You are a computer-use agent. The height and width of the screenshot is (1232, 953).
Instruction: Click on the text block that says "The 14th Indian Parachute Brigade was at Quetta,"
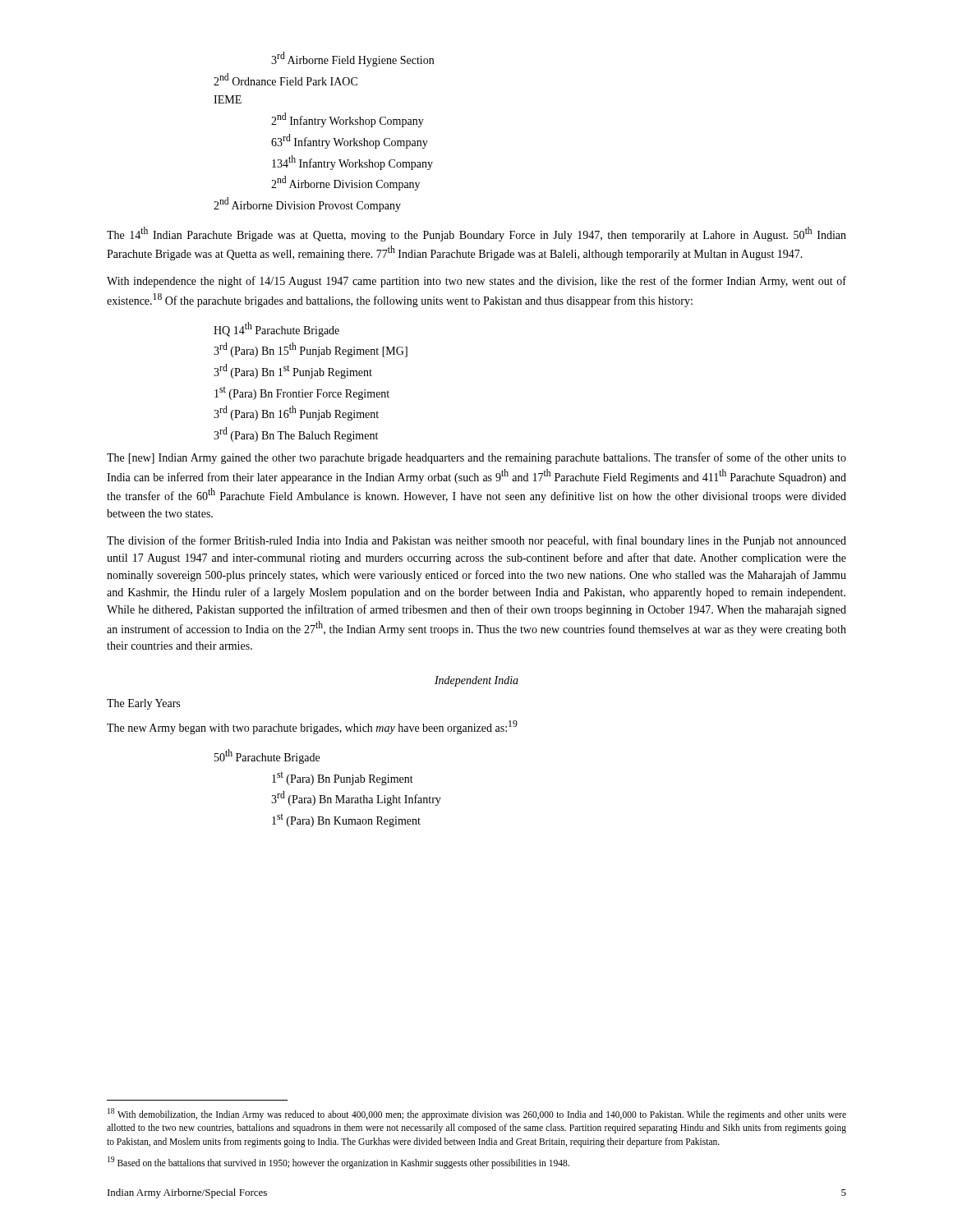point(476,243)
